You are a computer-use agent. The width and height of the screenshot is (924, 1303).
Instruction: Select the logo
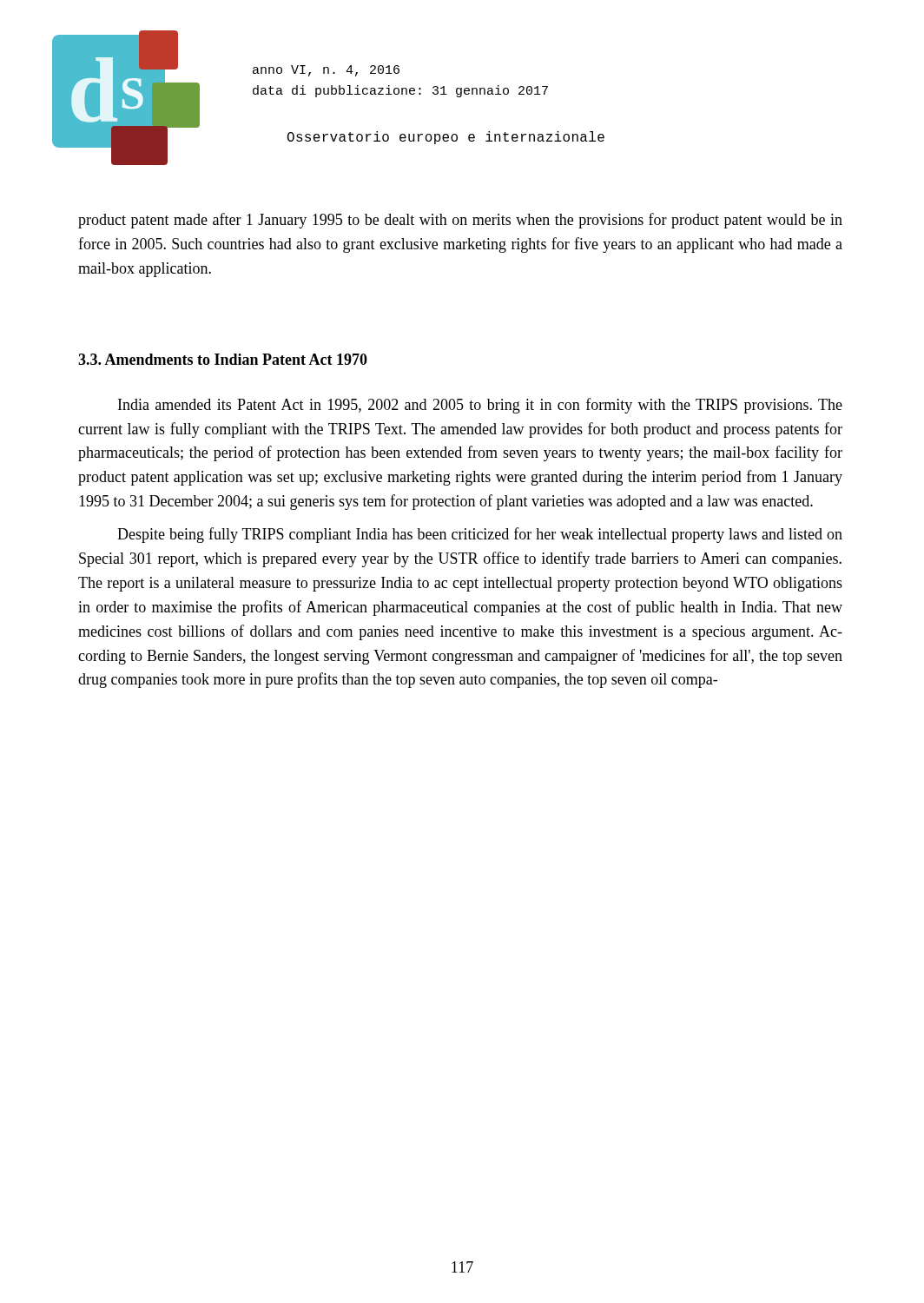click(x=139, y=96)
